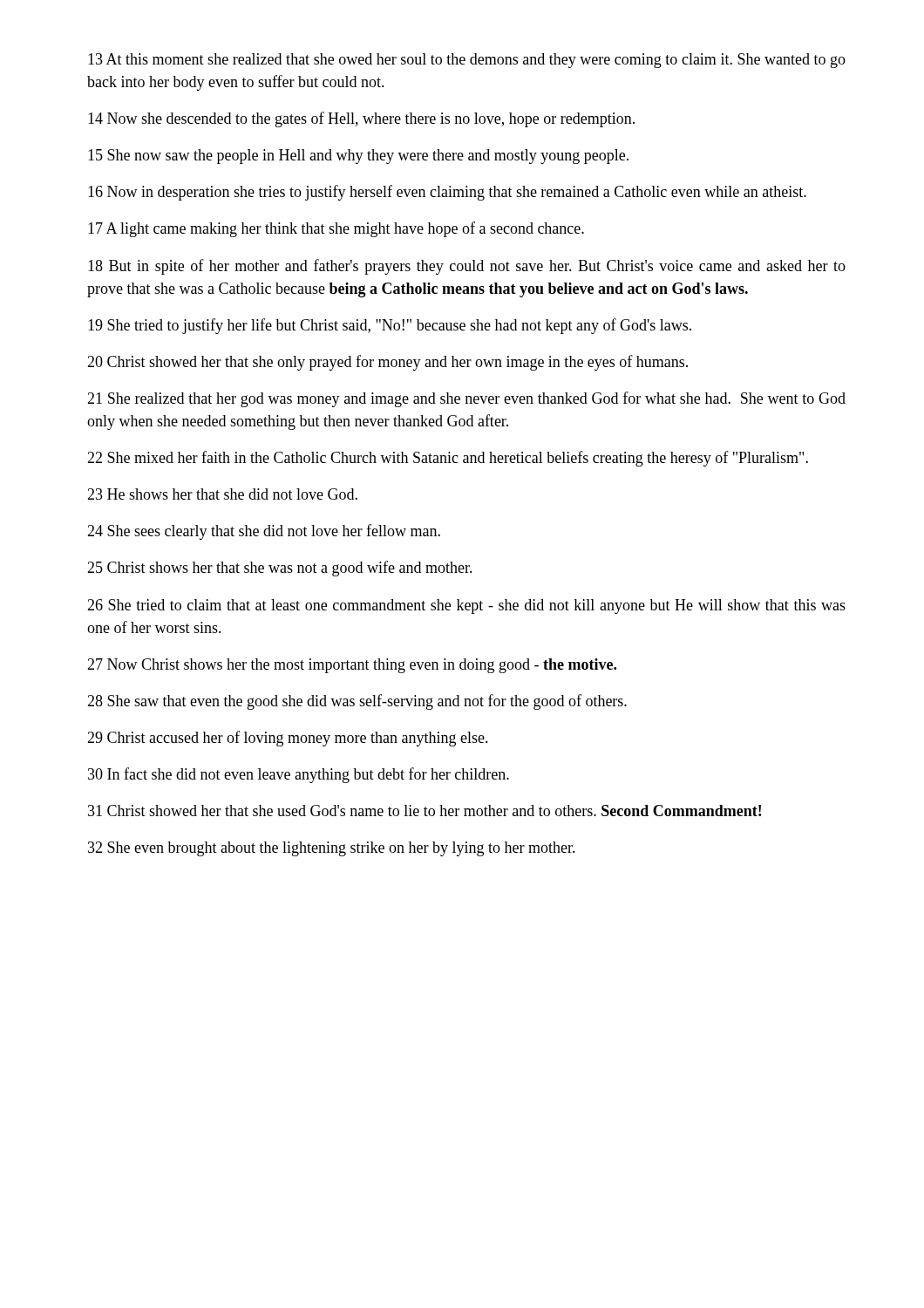
Task: Where is the passage that starts "17 A light"?
Action: pos(336,229)
